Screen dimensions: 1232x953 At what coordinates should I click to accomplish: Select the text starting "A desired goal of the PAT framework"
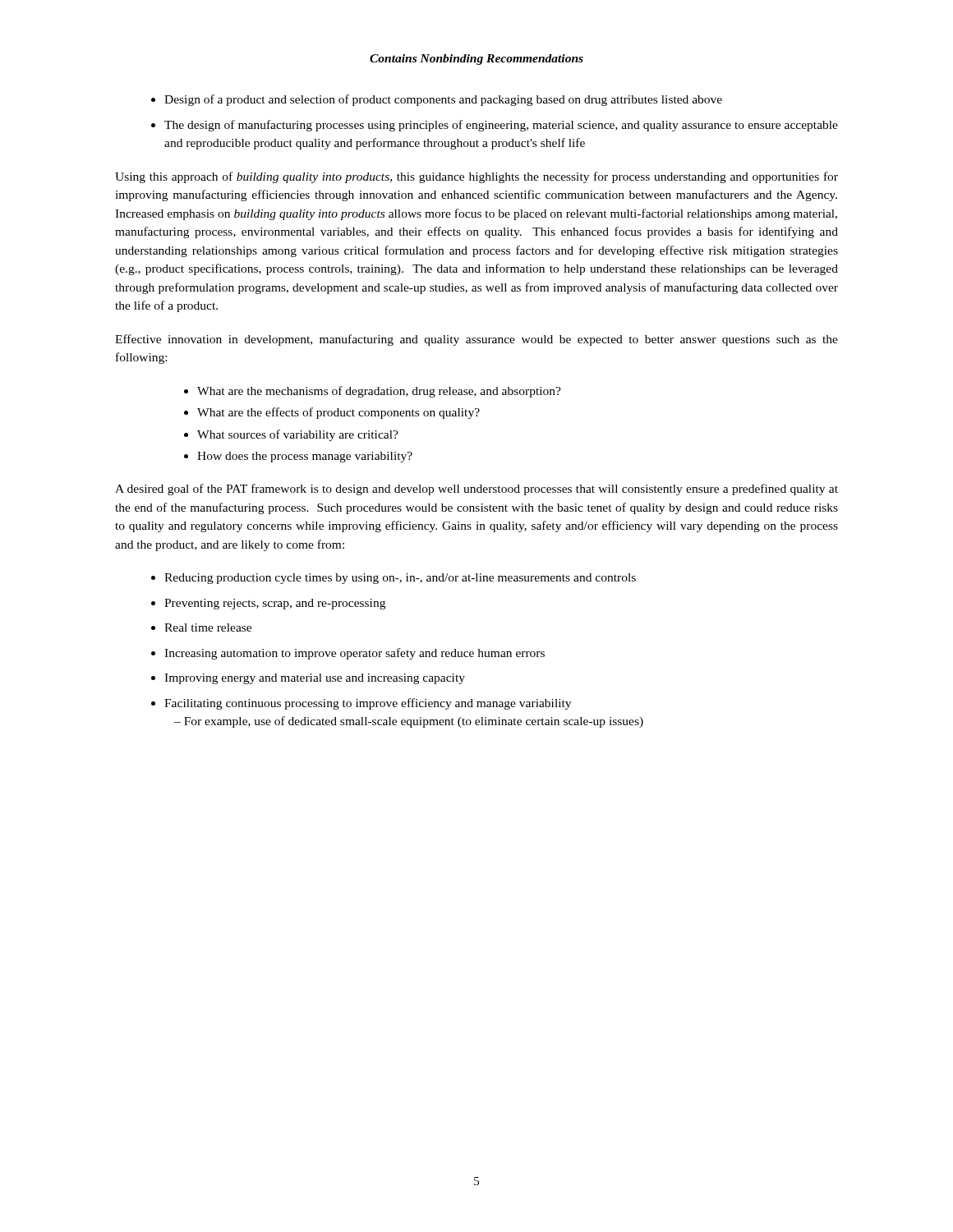(476, 516)
